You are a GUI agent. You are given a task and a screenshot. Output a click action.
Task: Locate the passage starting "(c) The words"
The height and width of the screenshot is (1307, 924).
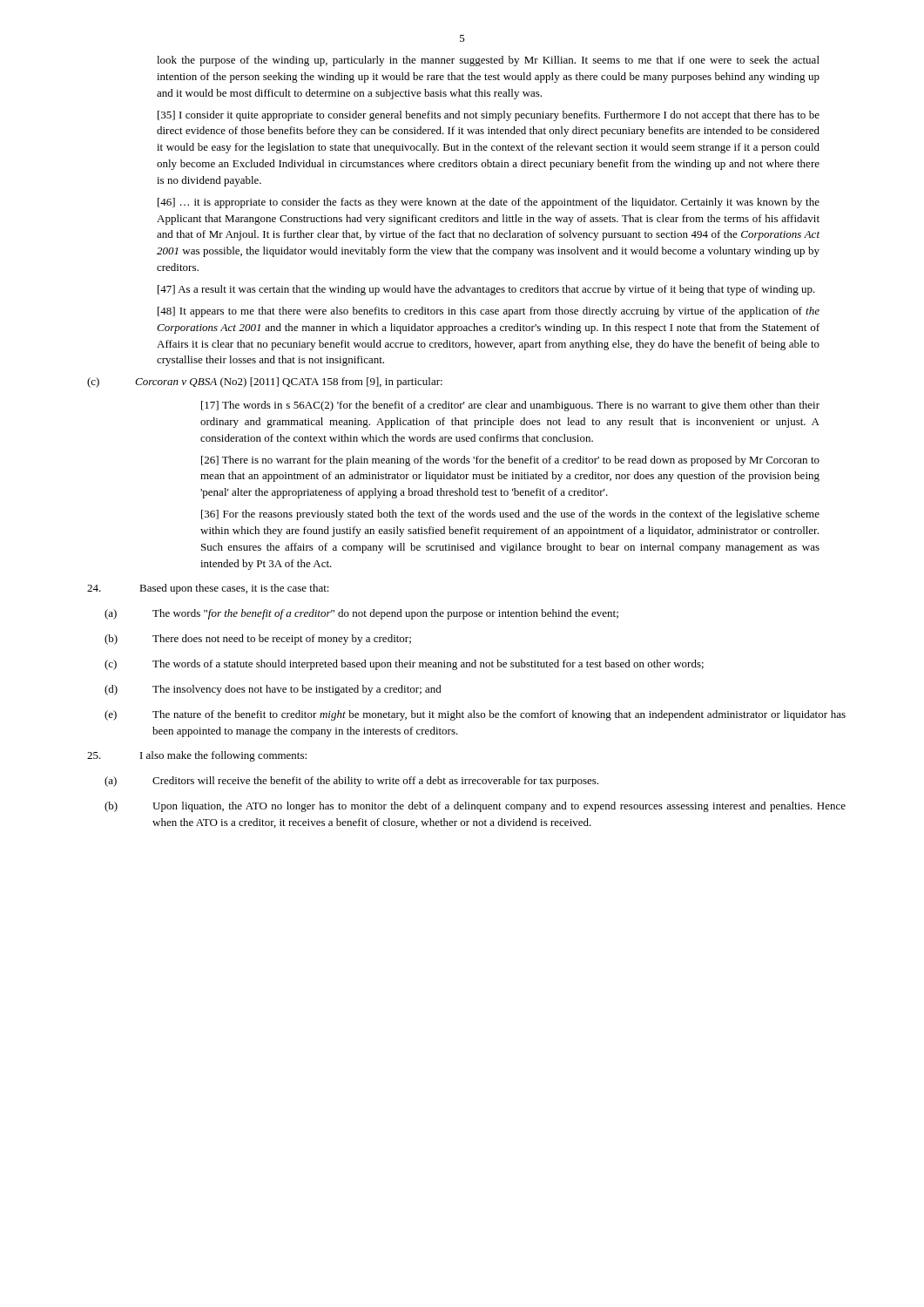coord(466,664)
